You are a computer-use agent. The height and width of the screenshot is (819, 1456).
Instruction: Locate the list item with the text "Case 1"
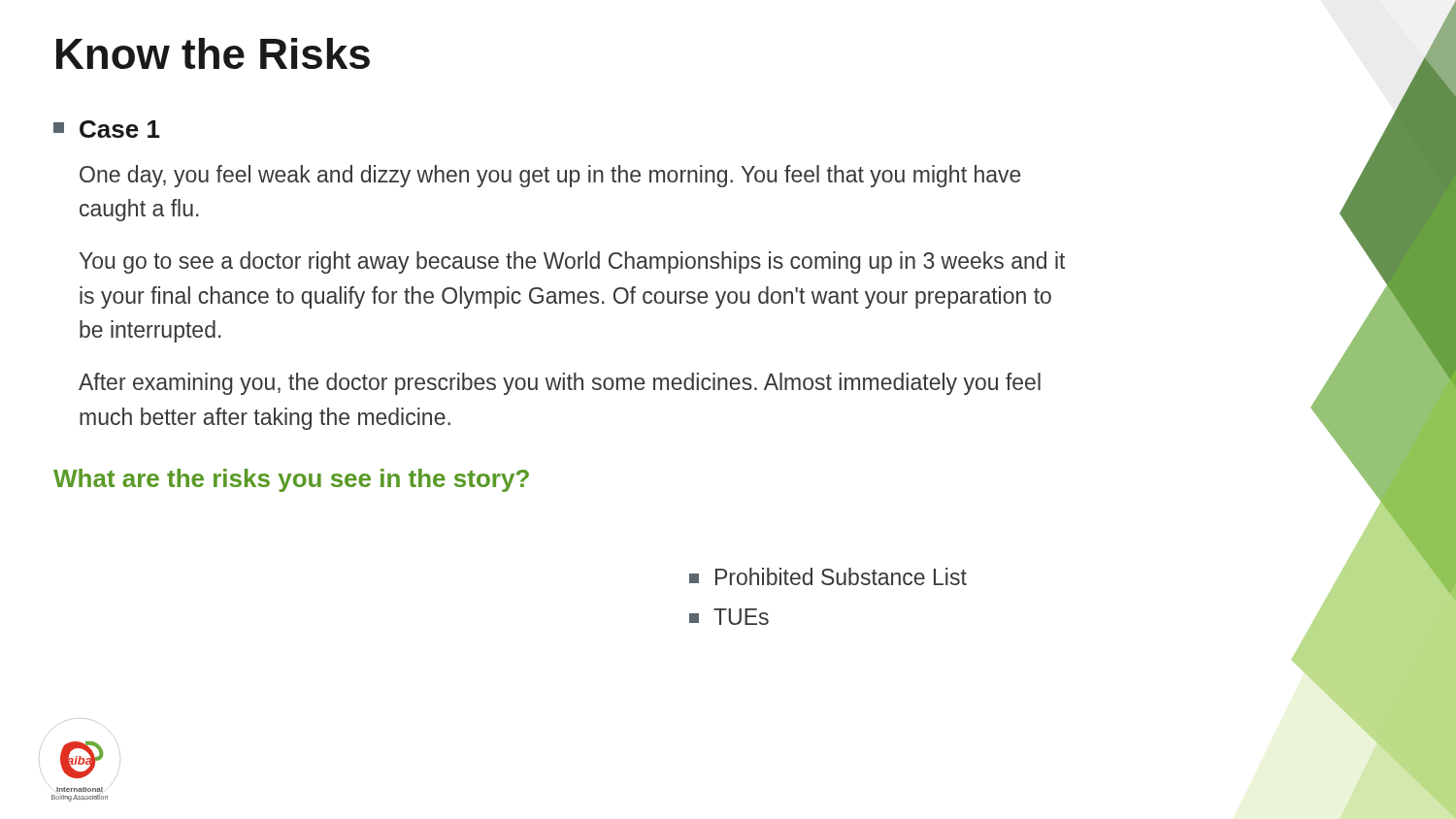click(x=107, y=129)
